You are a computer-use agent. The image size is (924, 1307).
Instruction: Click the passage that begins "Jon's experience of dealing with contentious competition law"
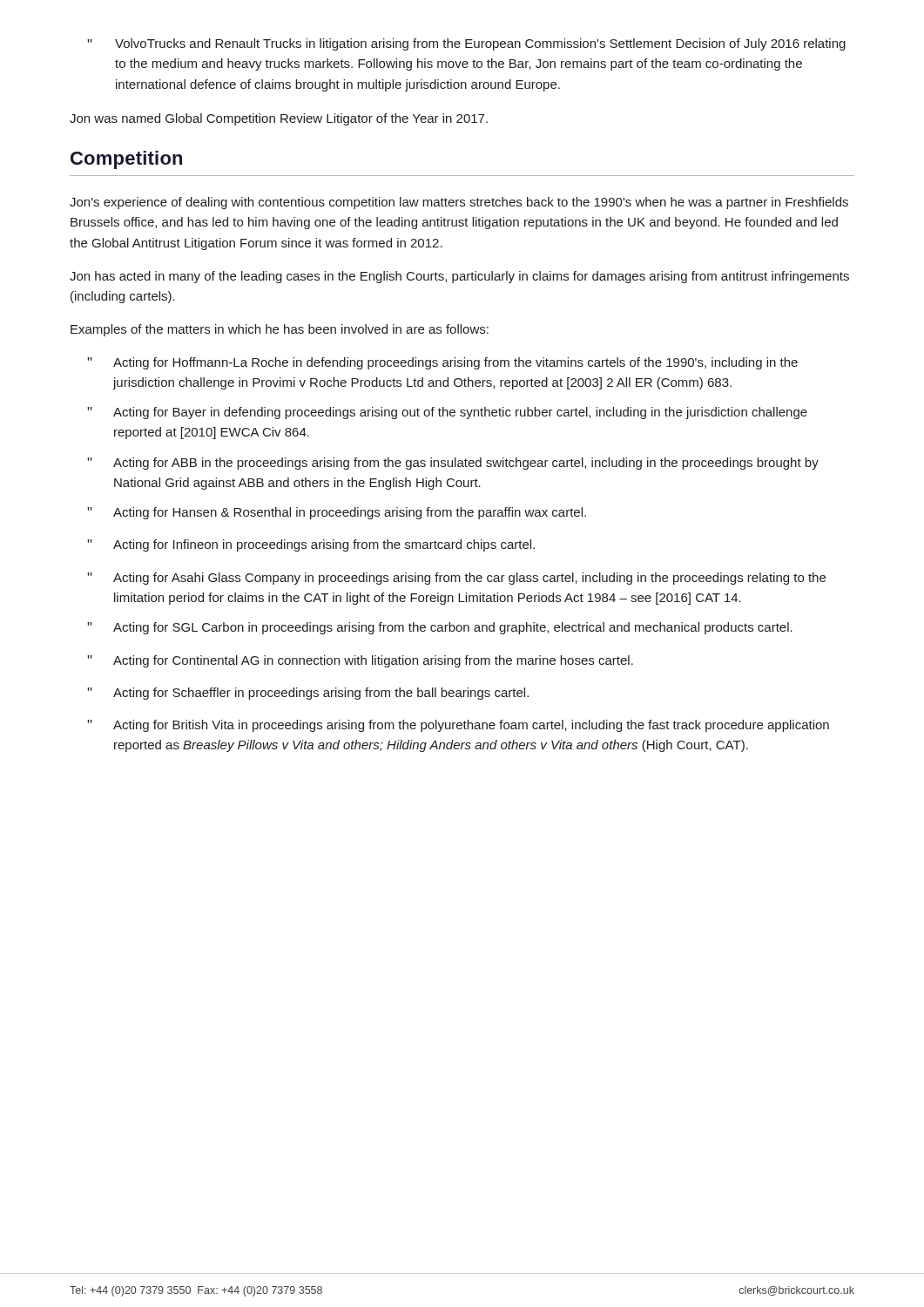pos(462,222)
